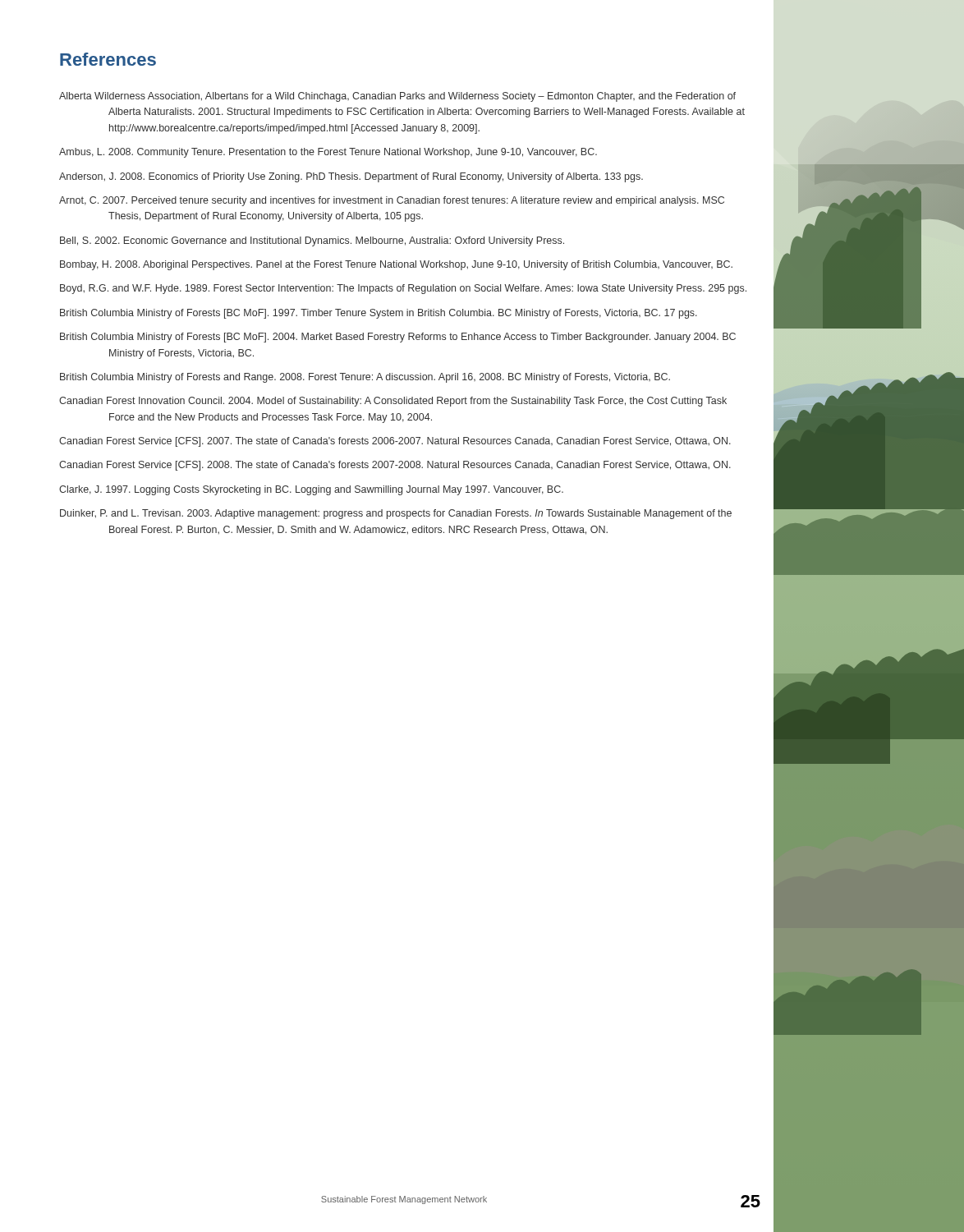Find the block on this page that starts "Bombay, H. 2008. Aboriginal Perspectives. Panel"
This screenshot has height=1232, width=964.
[x=396, y=264]
